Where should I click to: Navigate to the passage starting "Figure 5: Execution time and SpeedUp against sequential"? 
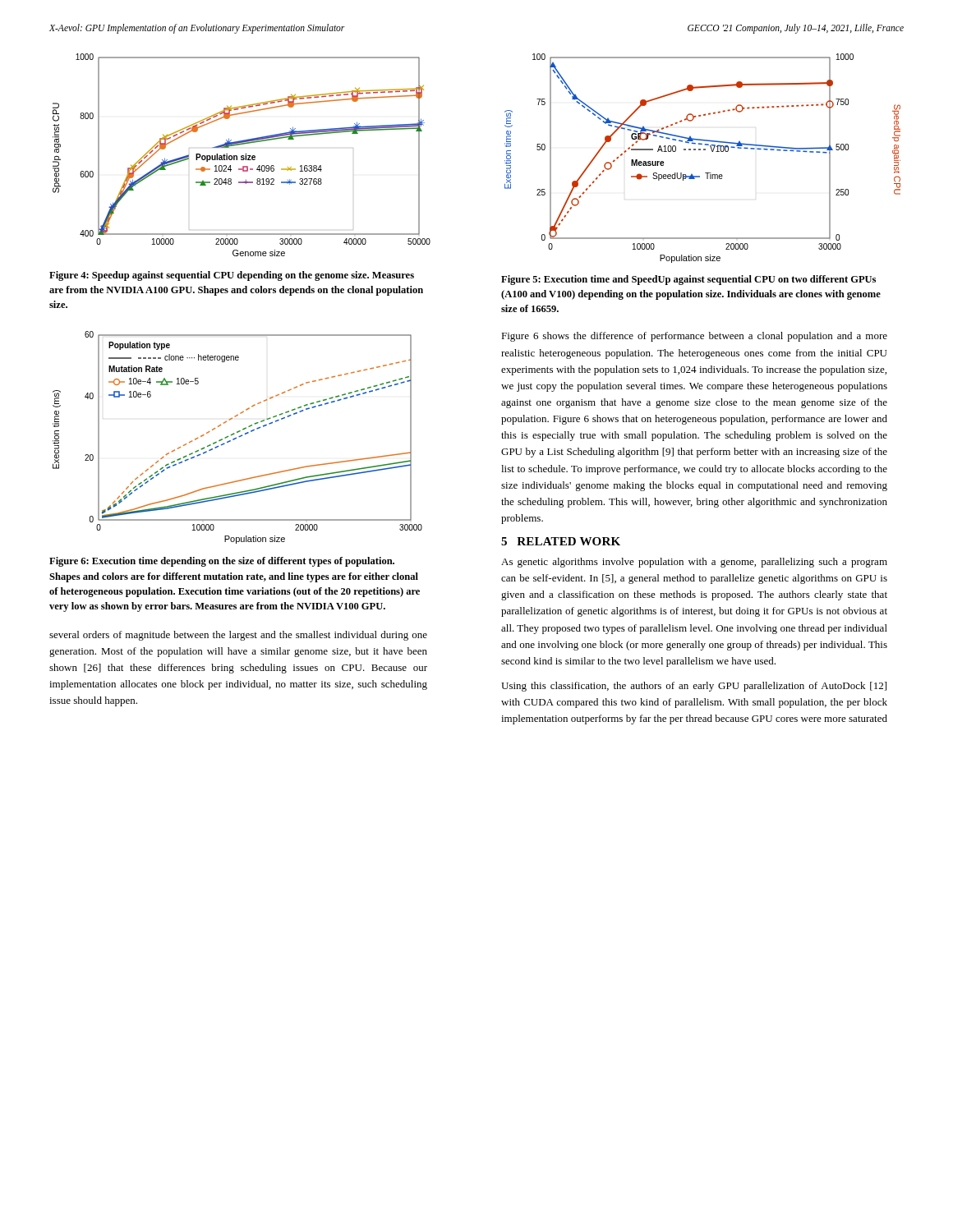(x=691, y=294)
